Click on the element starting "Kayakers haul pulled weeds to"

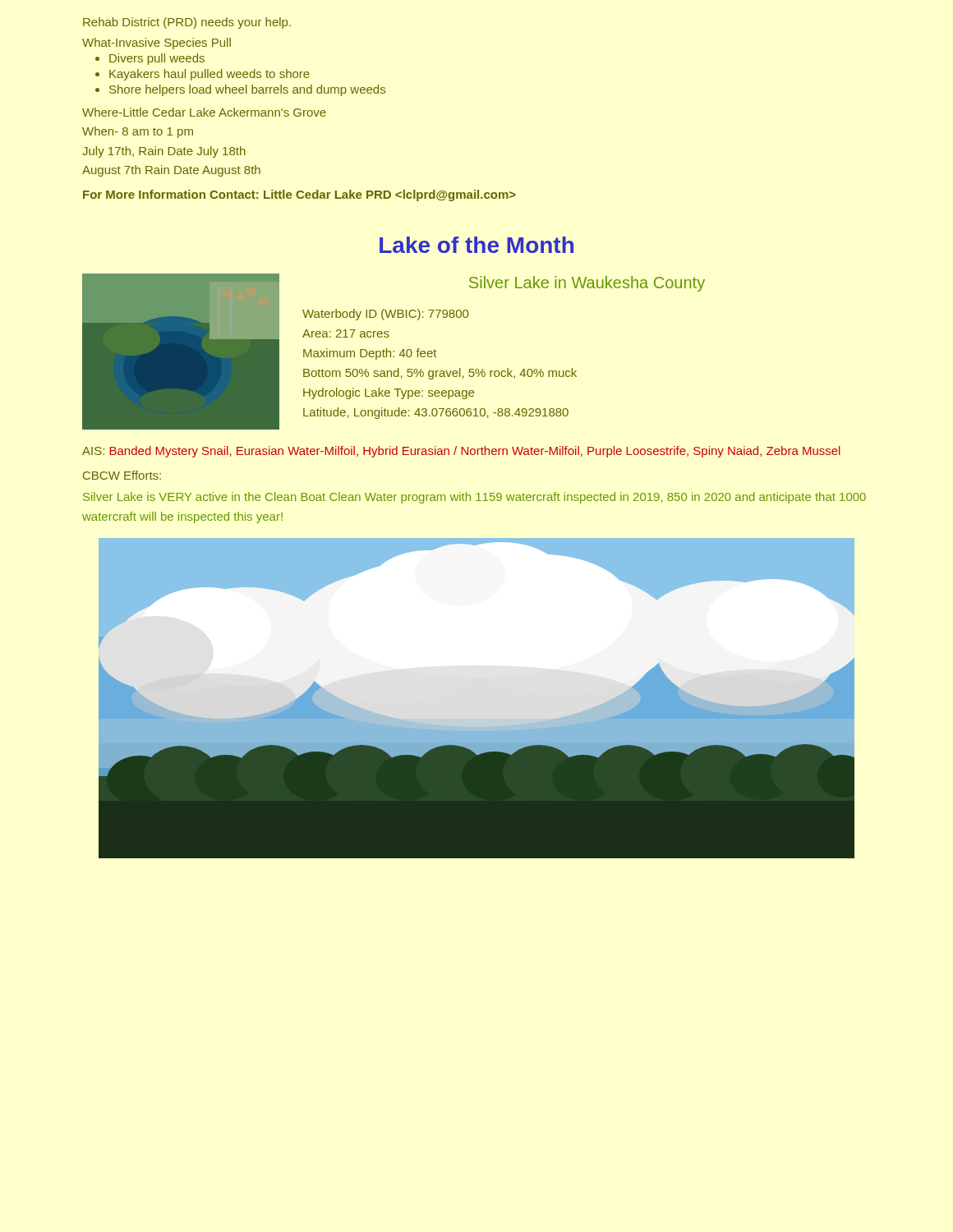(x=209, y=73)
